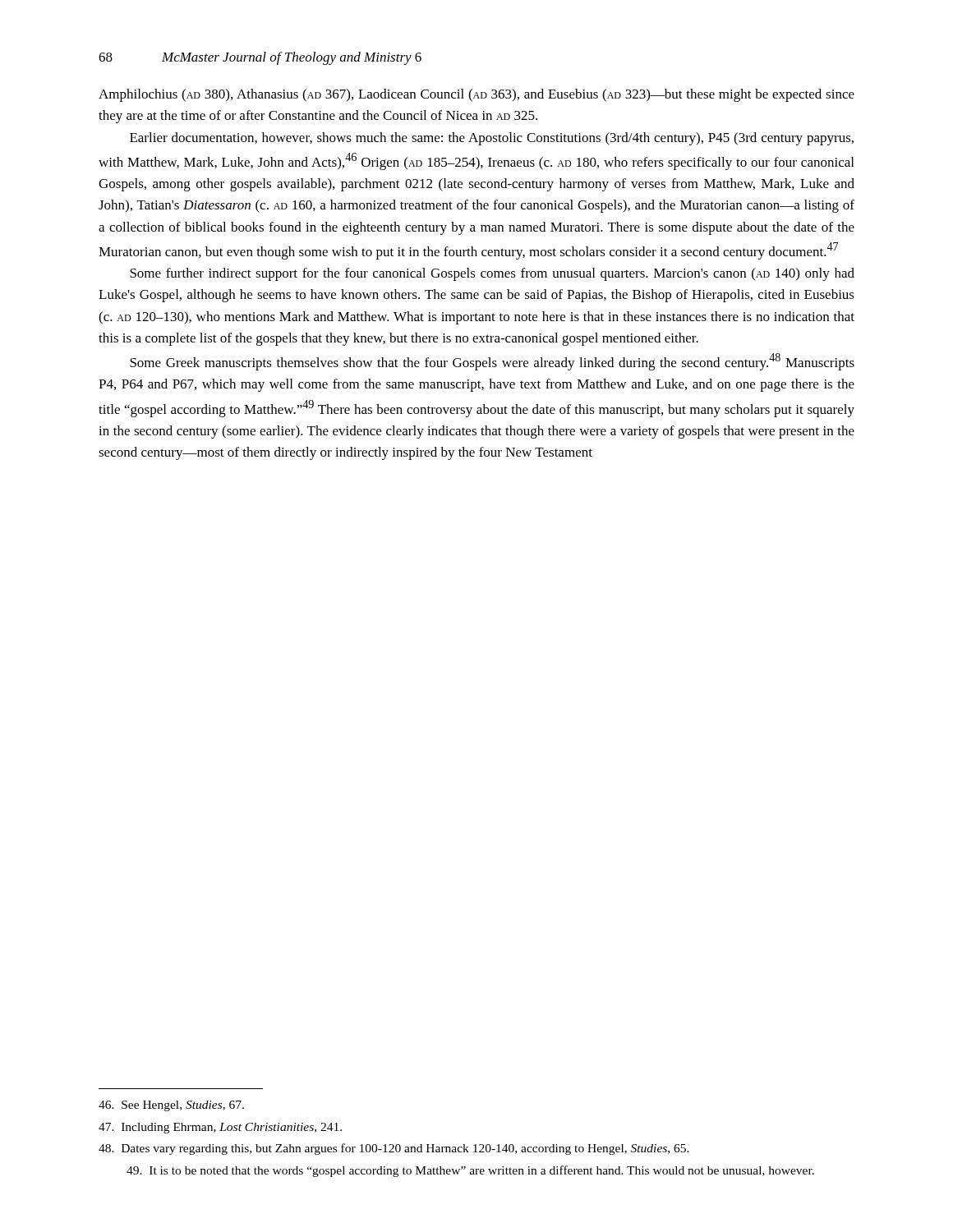
Task: Where is the passage that starts "Amphilochius (ad 380),"?
Action: [476, 105]
